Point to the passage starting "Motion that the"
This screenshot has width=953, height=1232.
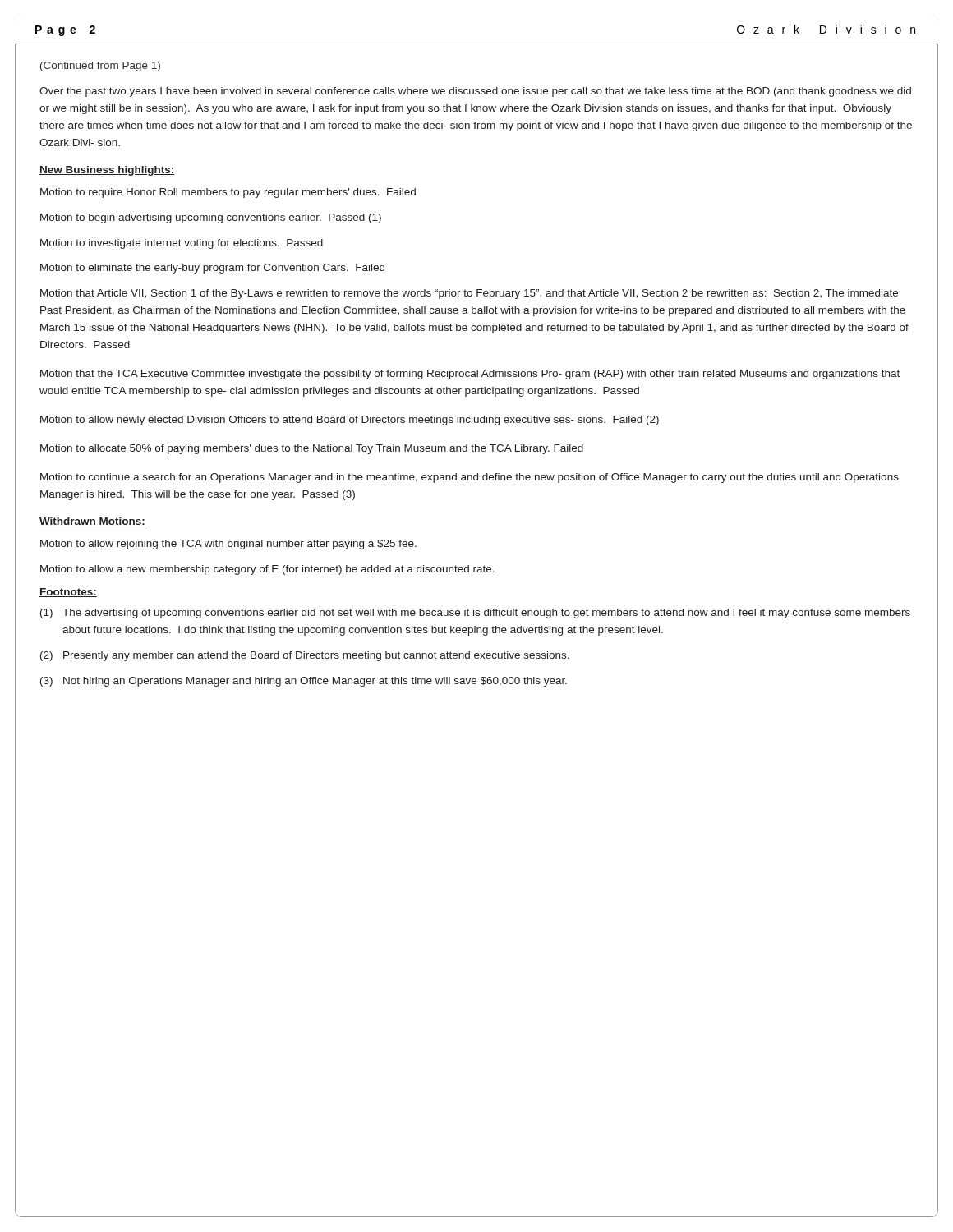click(470, 382)
